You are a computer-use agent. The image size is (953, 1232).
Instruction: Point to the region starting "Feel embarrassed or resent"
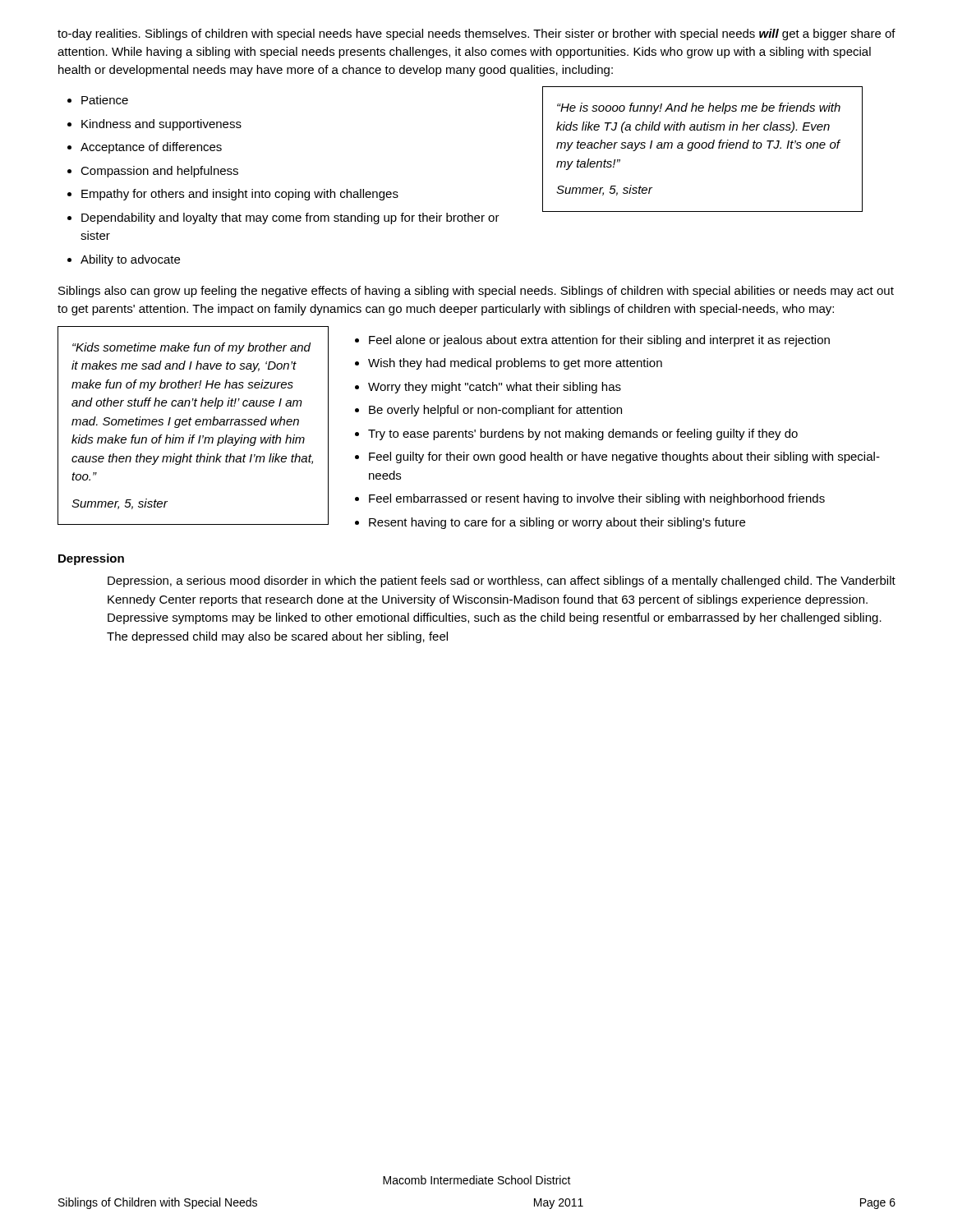pyautogui.click(x=616, y=499)
